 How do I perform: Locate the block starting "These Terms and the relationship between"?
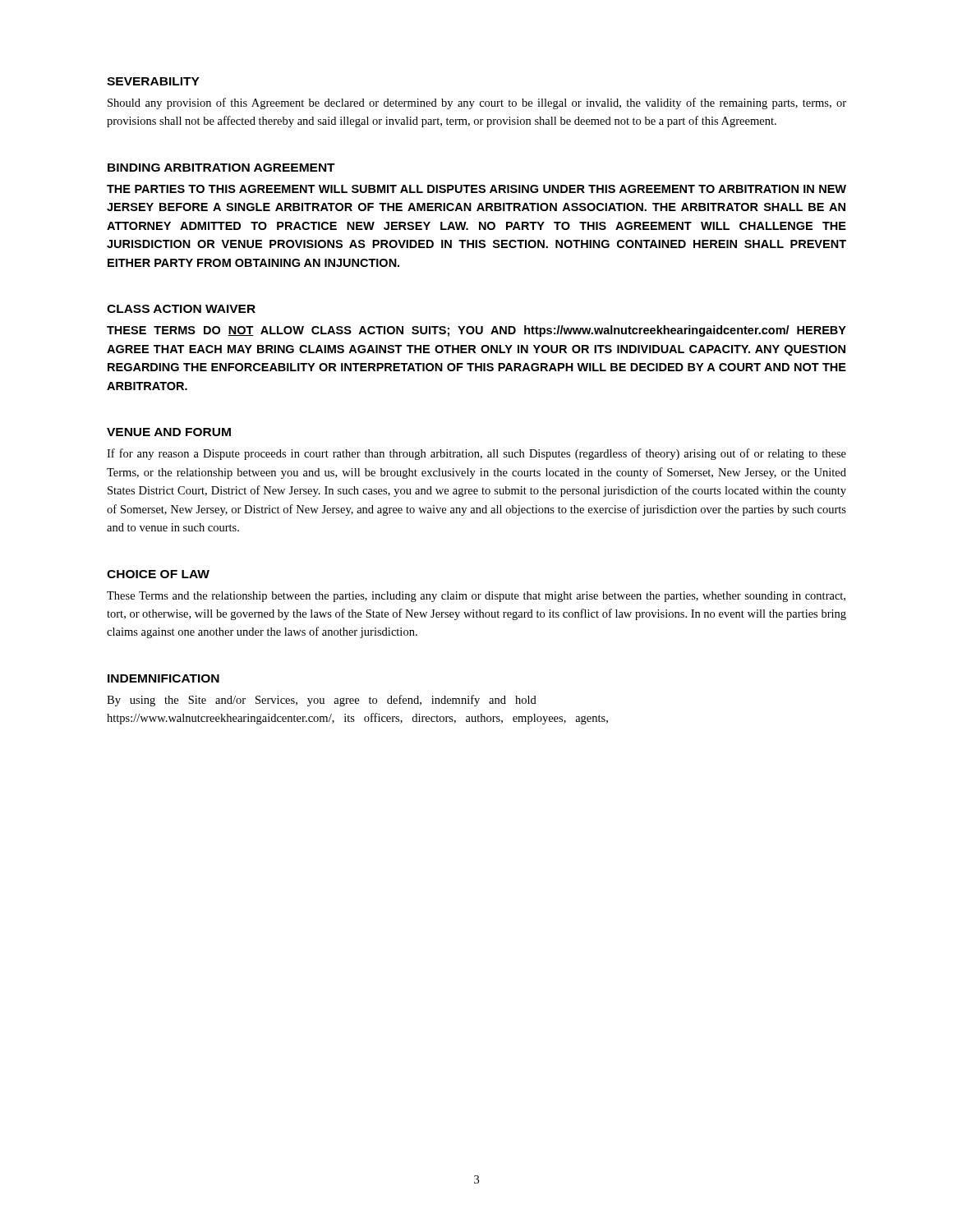pyautogui.click(x=476, y=614)
